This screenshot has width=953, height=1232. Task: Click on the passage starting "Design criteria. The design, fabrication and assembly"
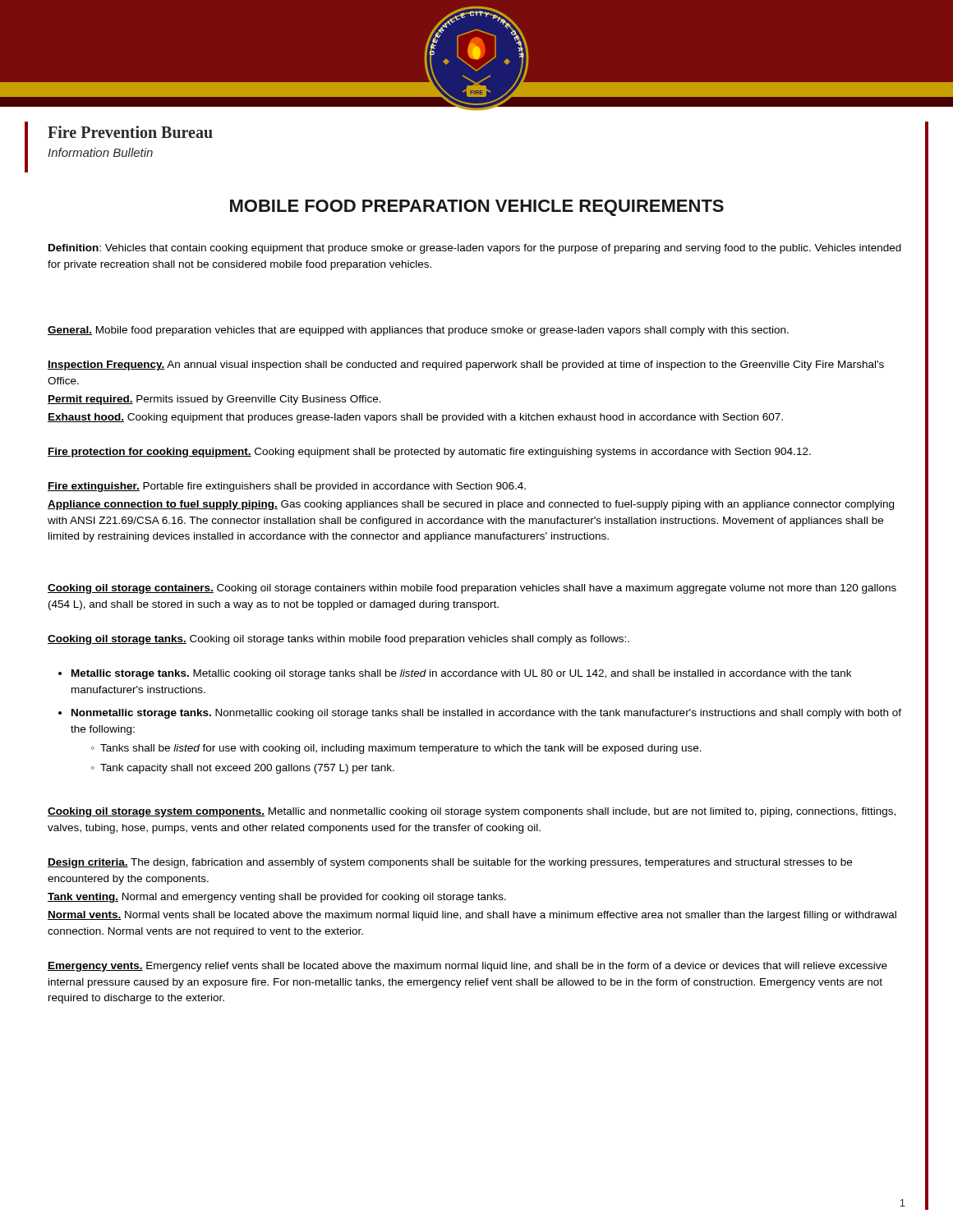450,870
